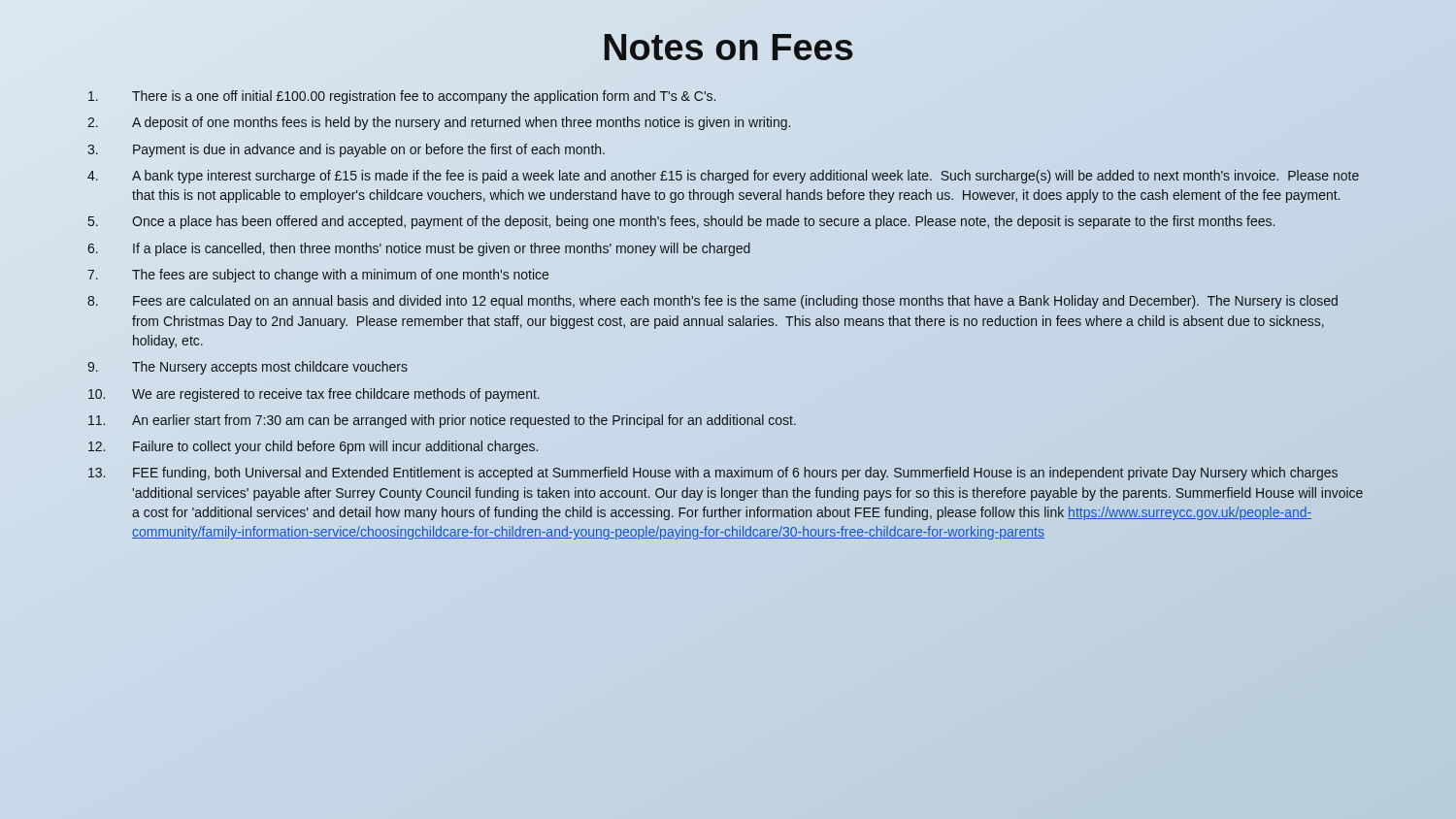Screen dimensions: 819x1456
Task: Click on the list item that reads "8. Fees are calculated on"
Action: click(x=728, y=321)
